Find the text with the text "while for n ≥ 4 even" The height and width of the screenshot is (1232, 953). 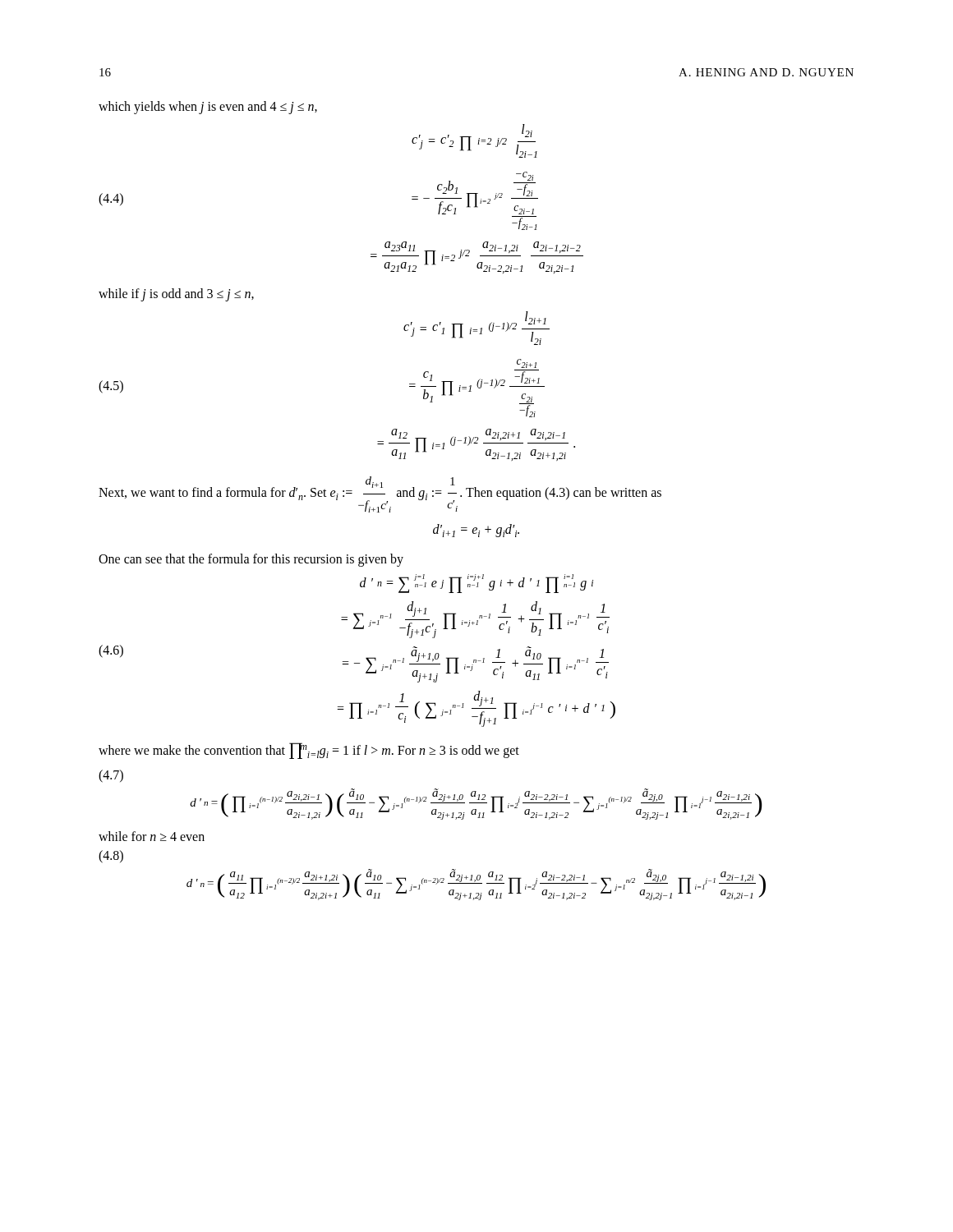(x=152, y=836)
